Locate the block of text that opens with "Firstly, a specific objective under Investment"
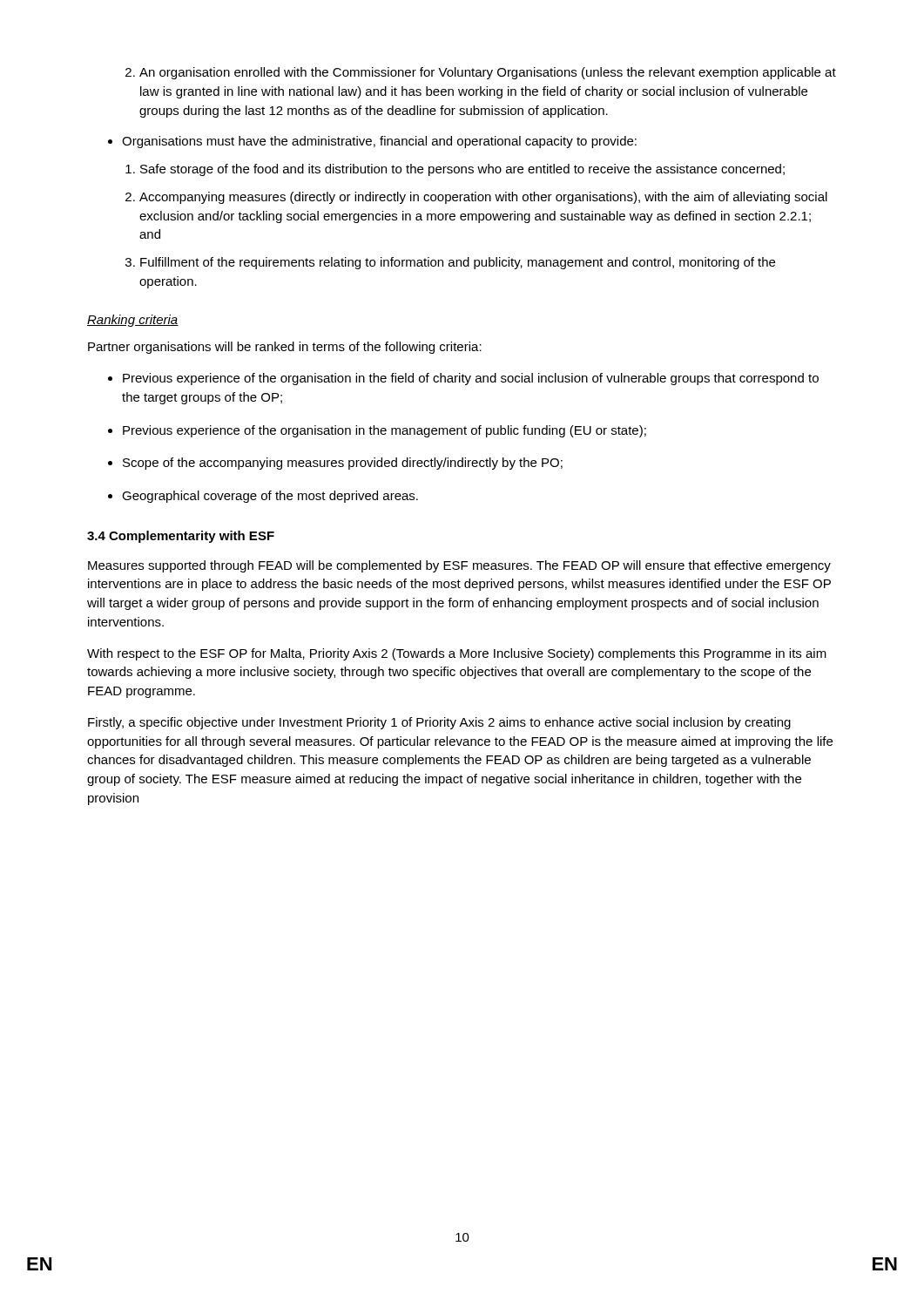The width and height of the screenshot is (924, 1307). coord(462,760)
